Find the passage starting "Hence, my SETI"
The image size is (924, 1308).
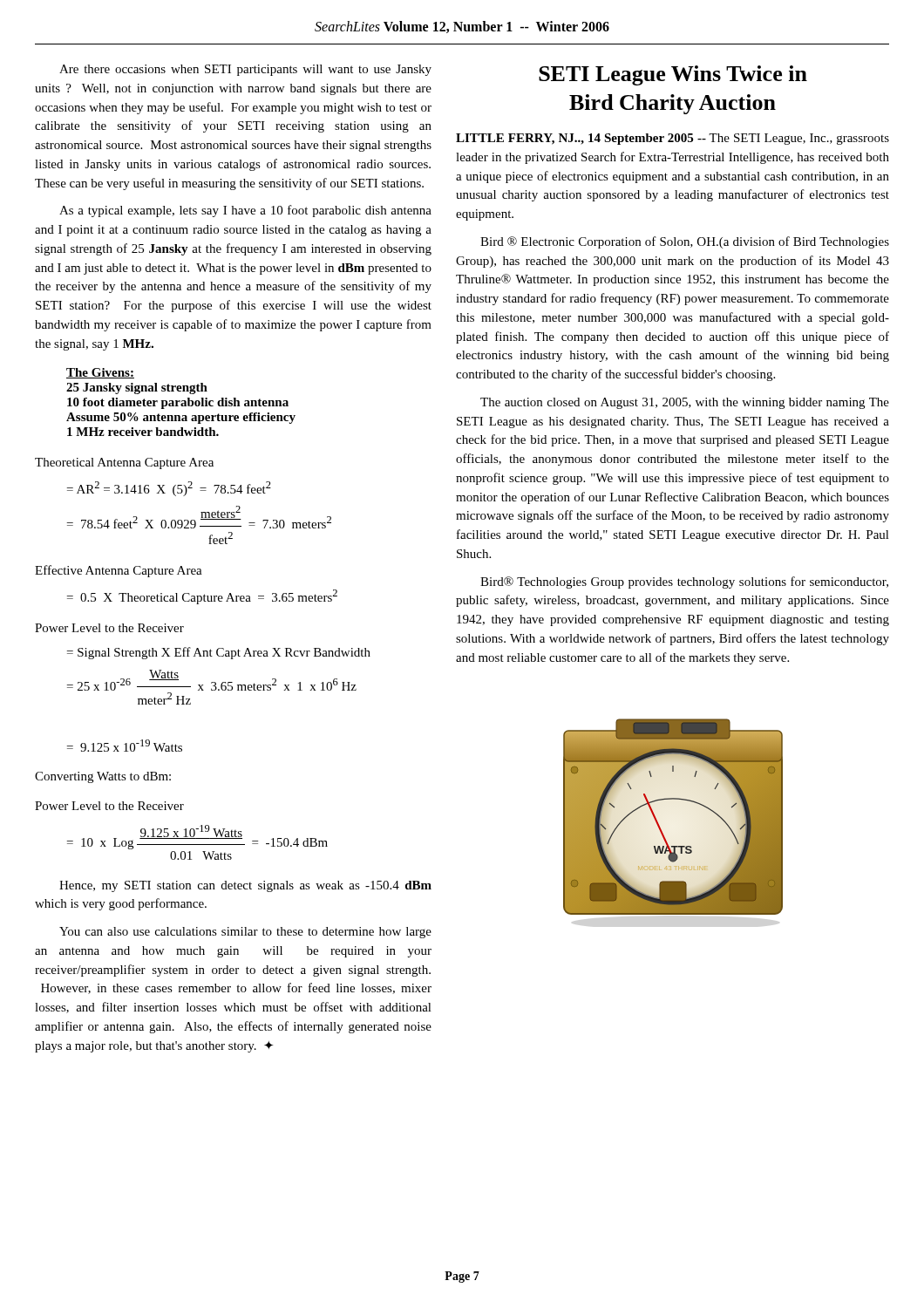coord(233,895)
